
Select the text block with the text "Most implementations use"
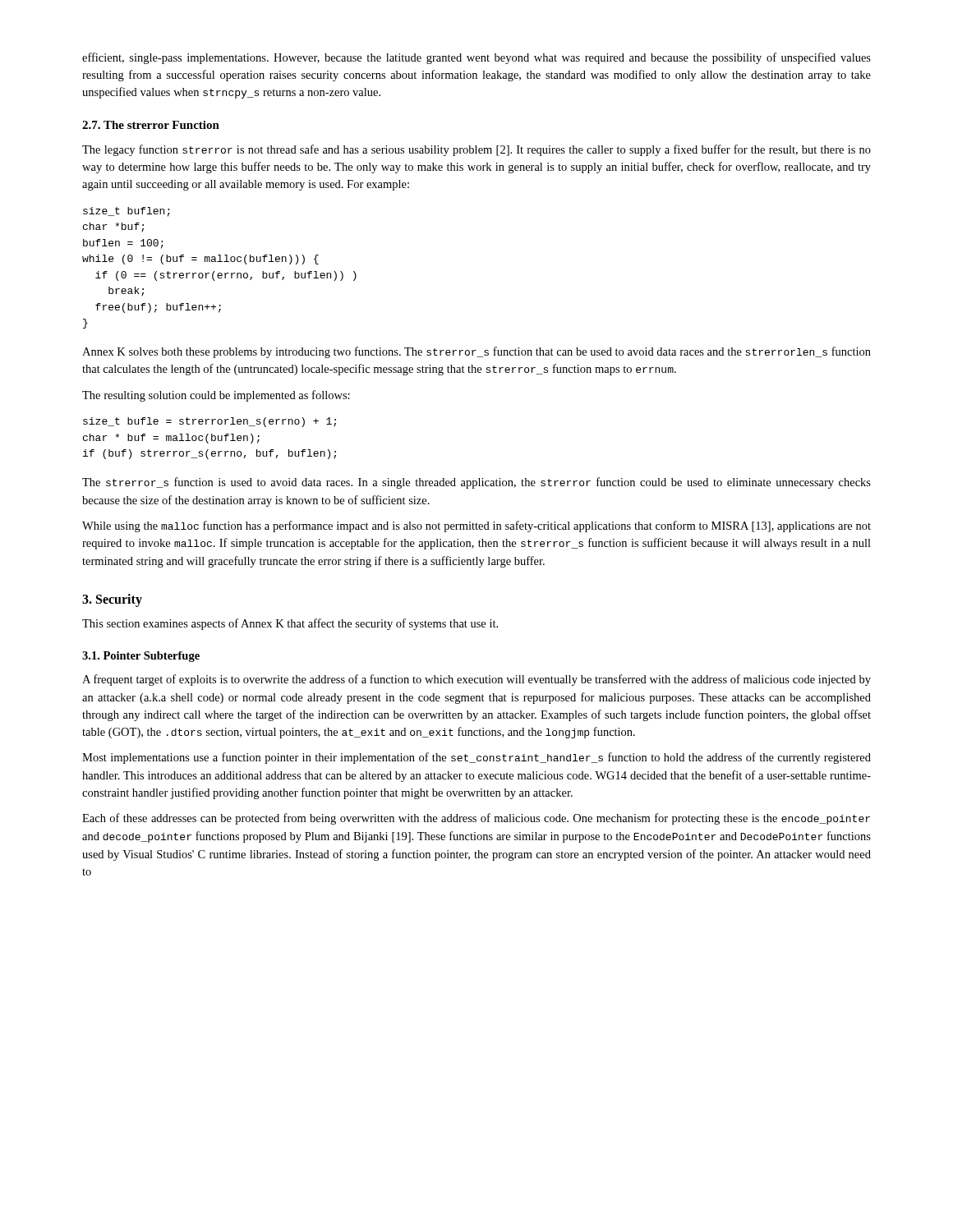tap(476, 776)
